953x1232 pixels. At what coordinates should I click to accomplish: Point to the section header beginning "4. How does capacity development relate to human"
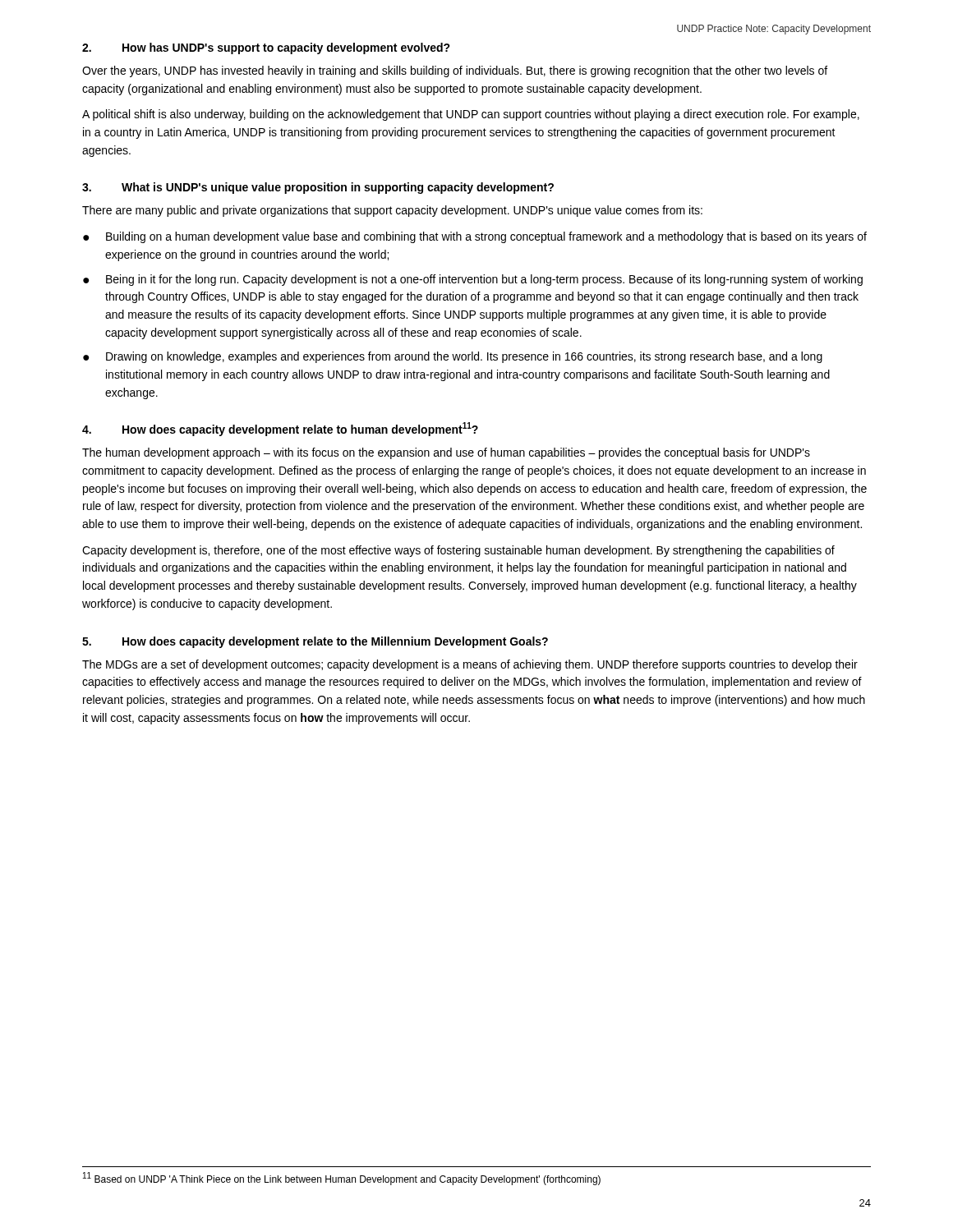[280, 430]
